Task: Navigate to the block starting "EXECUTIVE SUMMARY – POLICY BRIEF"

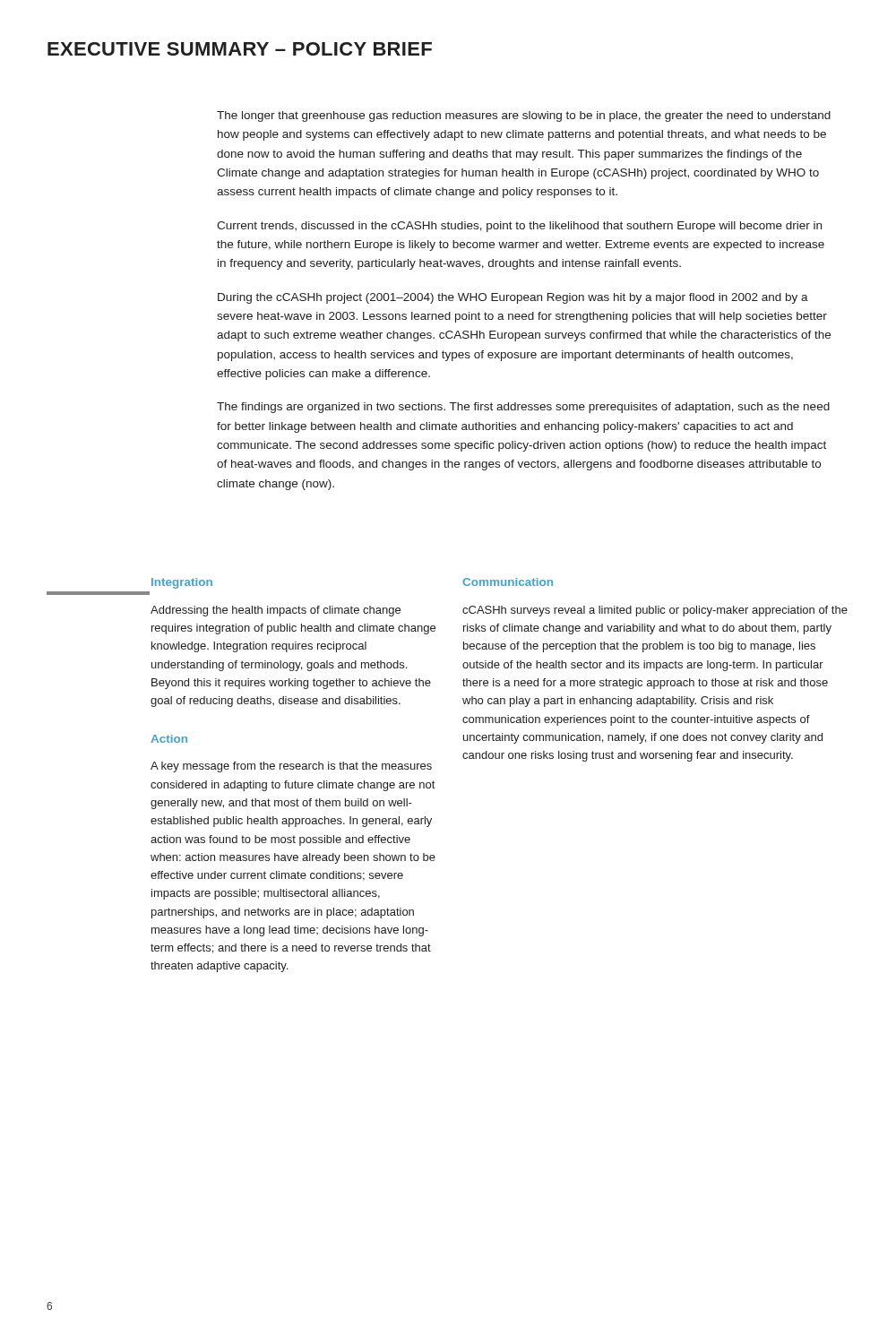Action: click(240, 49)
